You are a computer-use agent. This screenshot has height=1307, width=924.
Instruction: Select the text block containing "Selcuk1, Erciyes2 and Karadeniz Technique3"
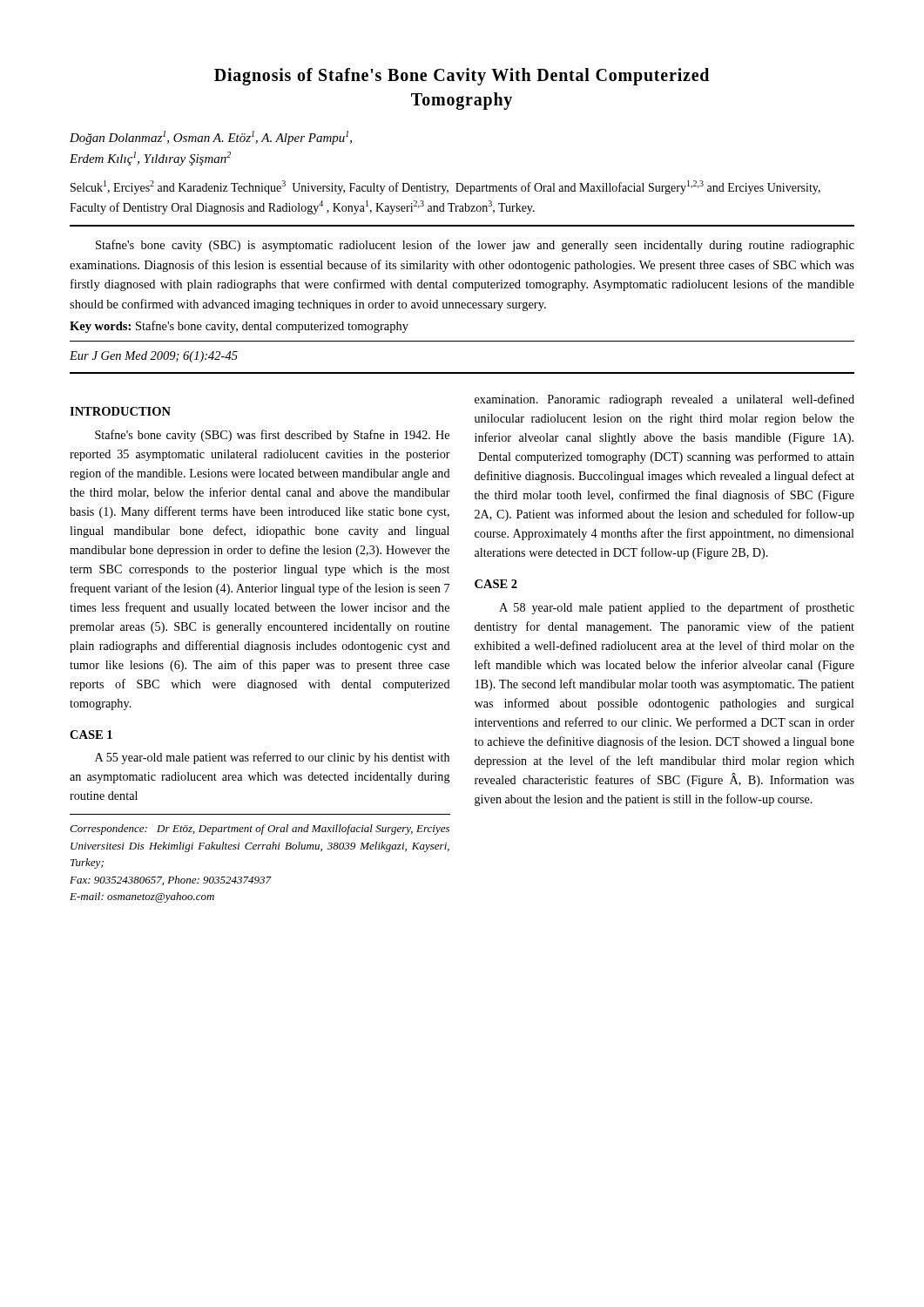(445, 196)
